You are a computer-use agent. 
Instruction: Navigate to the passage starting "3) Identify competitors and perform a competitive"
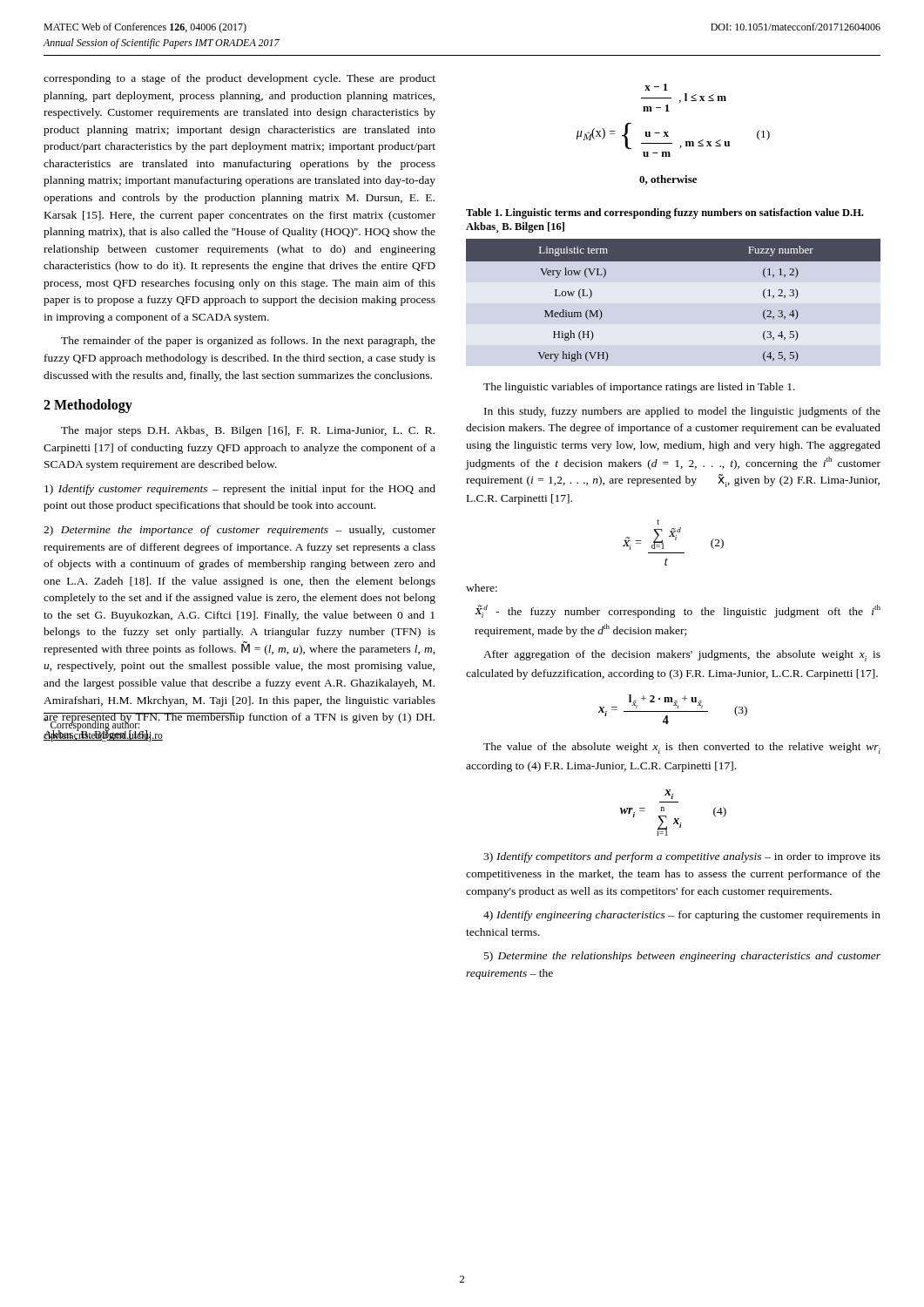click(x=673, y=874)
